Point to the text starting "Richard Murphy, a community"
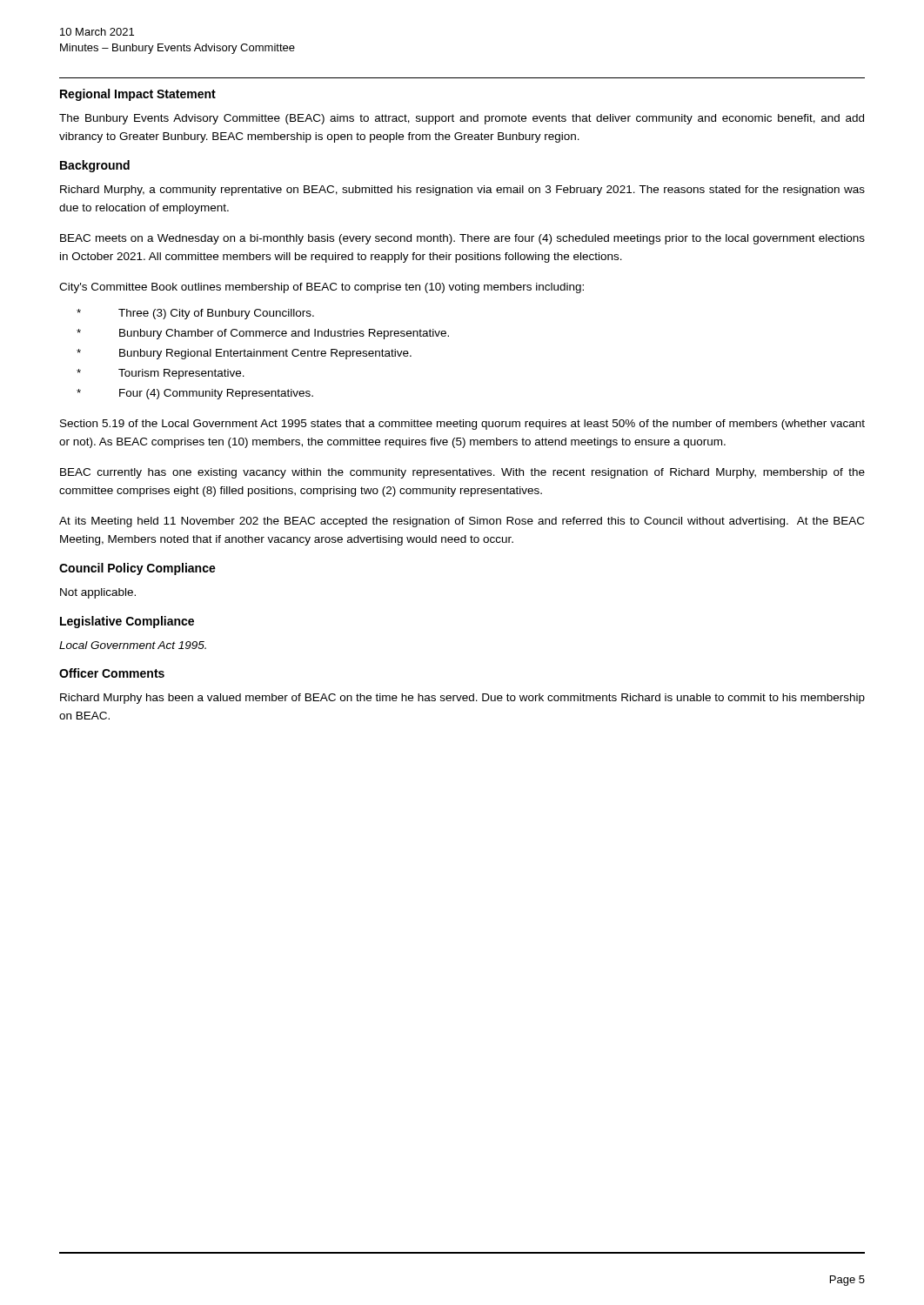 click(x=462, y=198)
